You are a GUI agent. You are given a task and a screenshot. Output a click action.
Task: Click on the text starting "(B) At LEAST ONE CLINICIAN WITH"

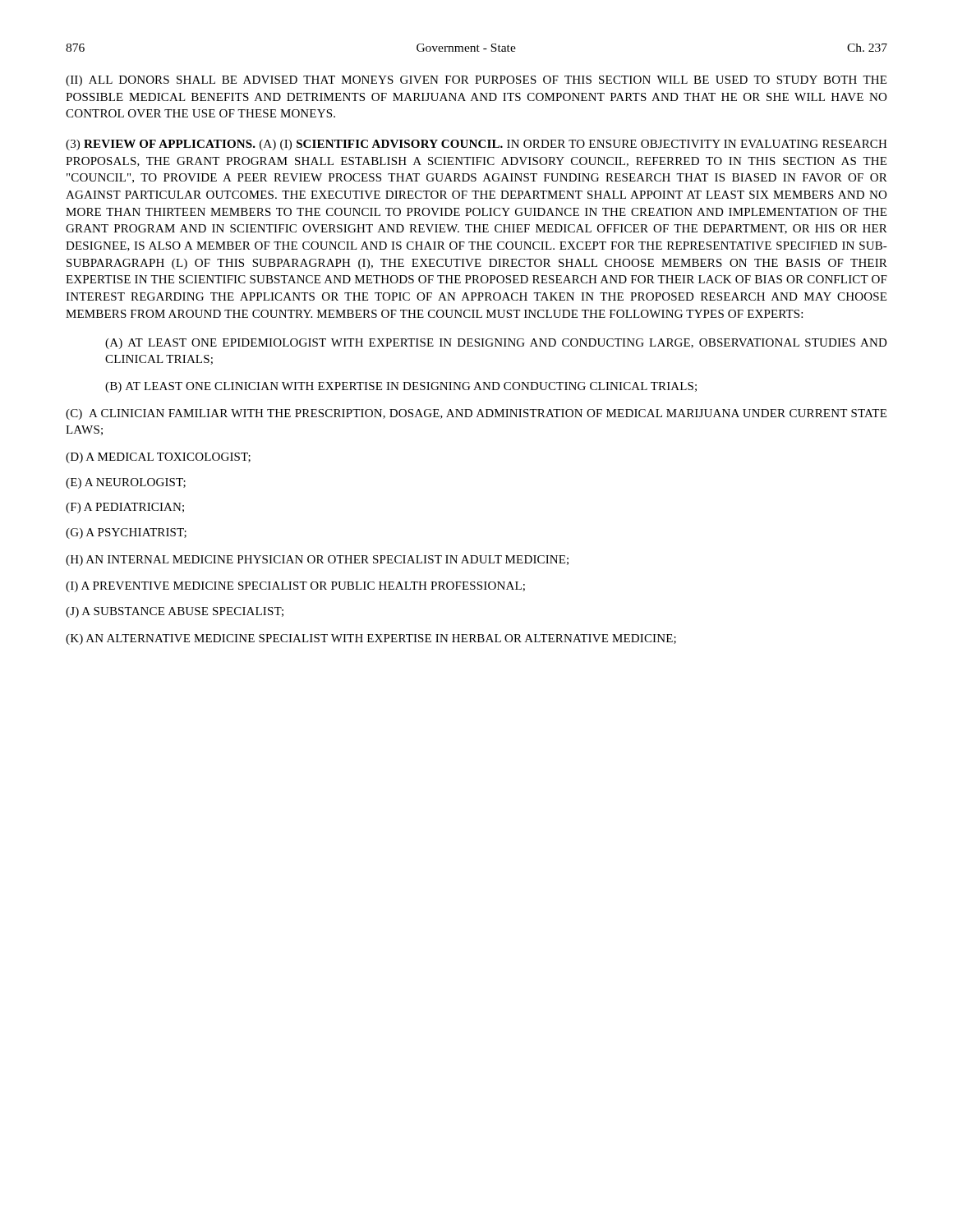click(401, 386)
